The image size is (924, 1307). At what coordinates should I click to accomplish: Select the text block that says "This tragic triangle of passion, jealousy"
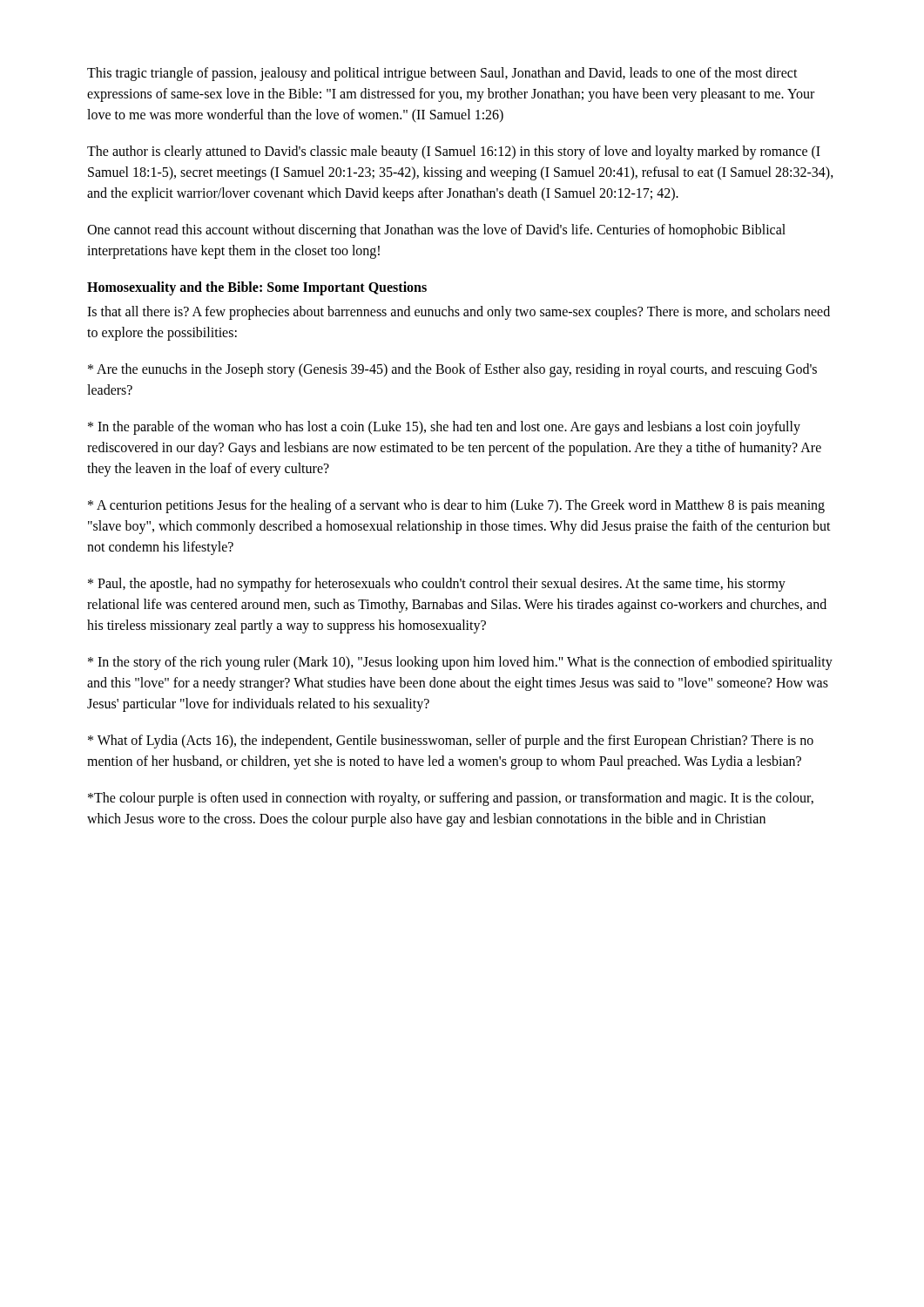pos(451,94)
